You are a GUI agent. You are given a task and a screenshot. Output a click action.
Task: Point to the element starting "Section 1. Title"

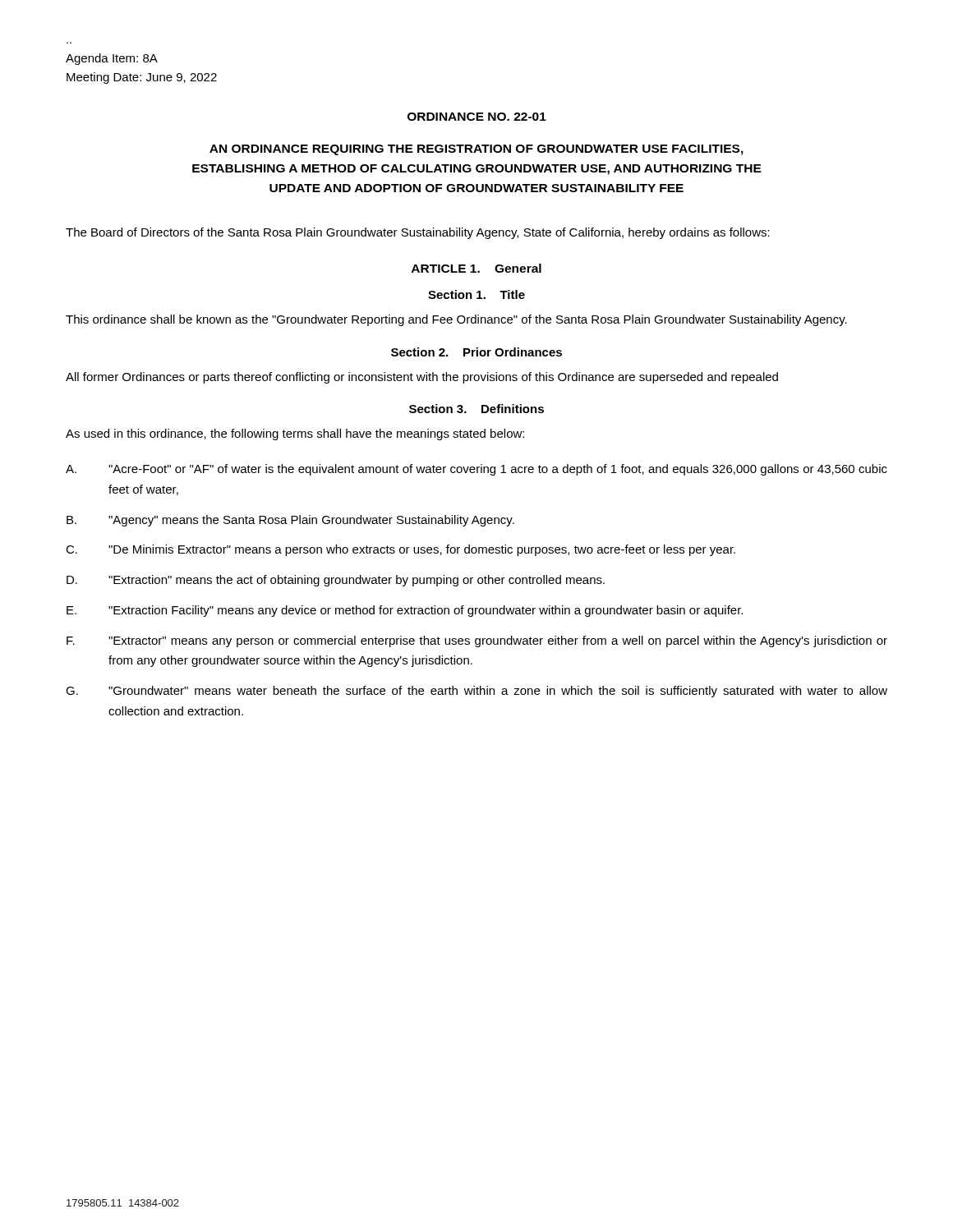[x=476, y=294]
